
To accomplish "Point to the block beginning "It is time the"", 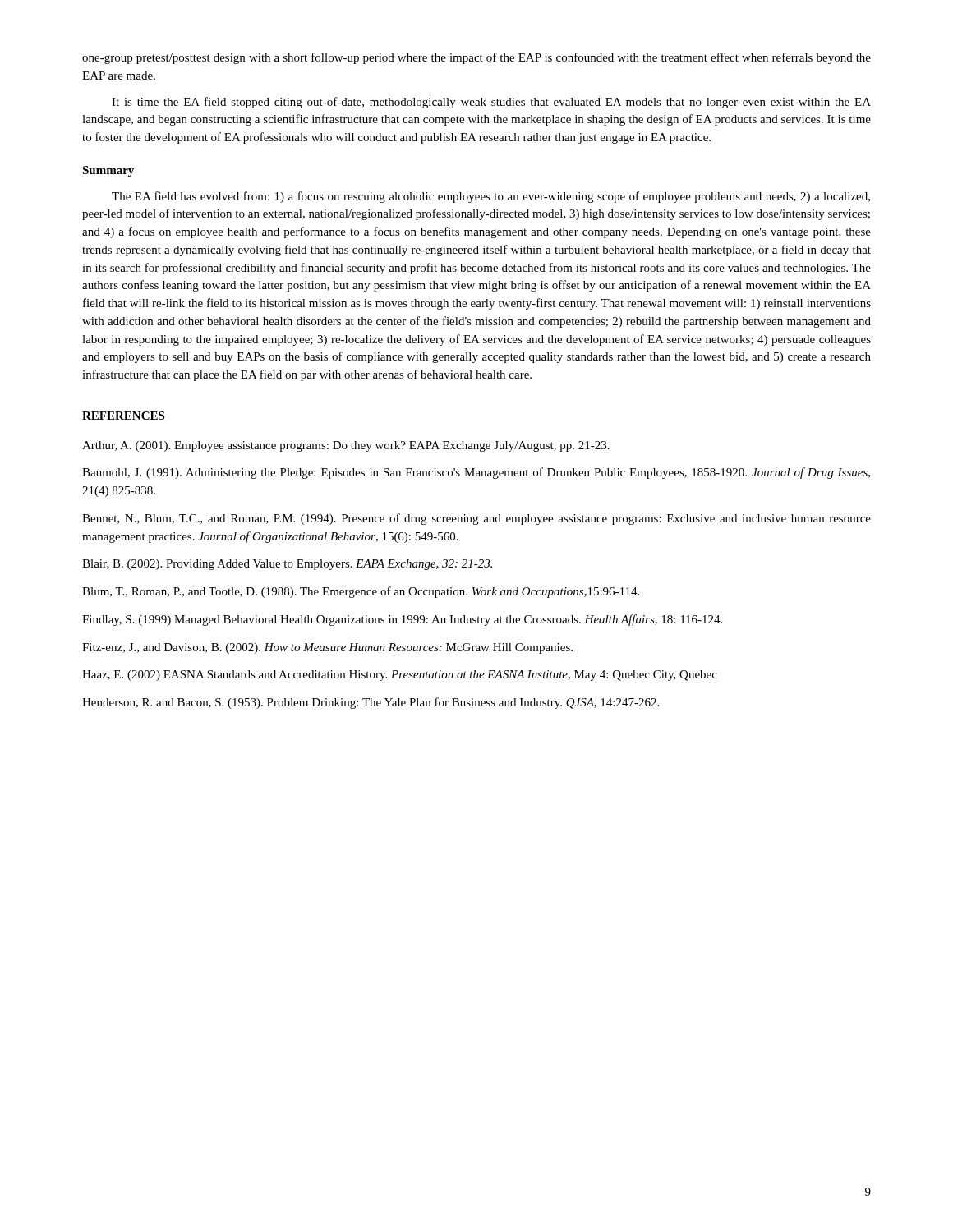I will (476, 120).
